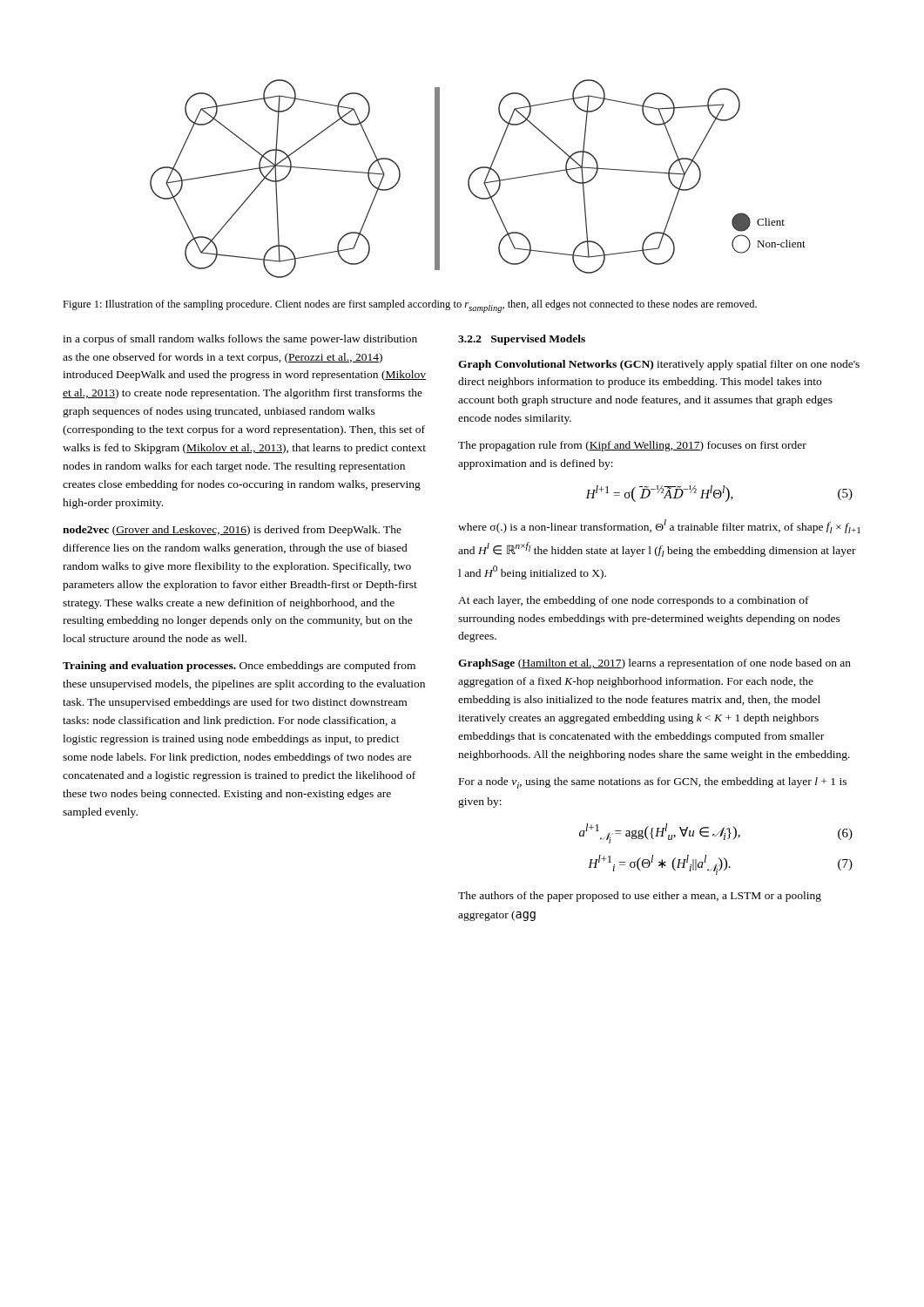Click the passage that begins "Training and evaluation processes. Once embeddings are computed"
924x1307 pixels.
point(245,739)
